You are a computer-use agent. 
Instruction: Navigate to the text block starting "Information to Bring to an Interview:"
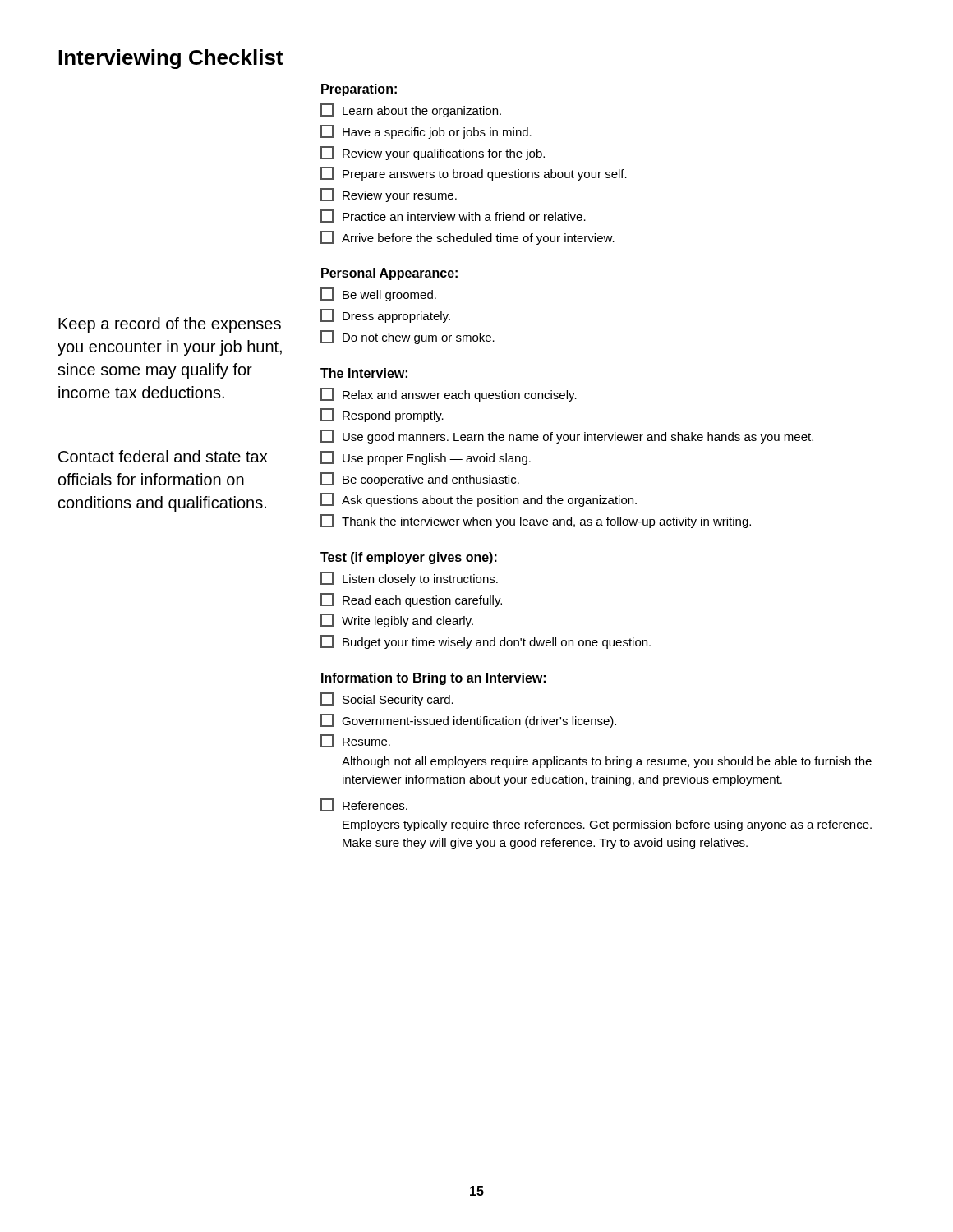(x=434, y=678)
